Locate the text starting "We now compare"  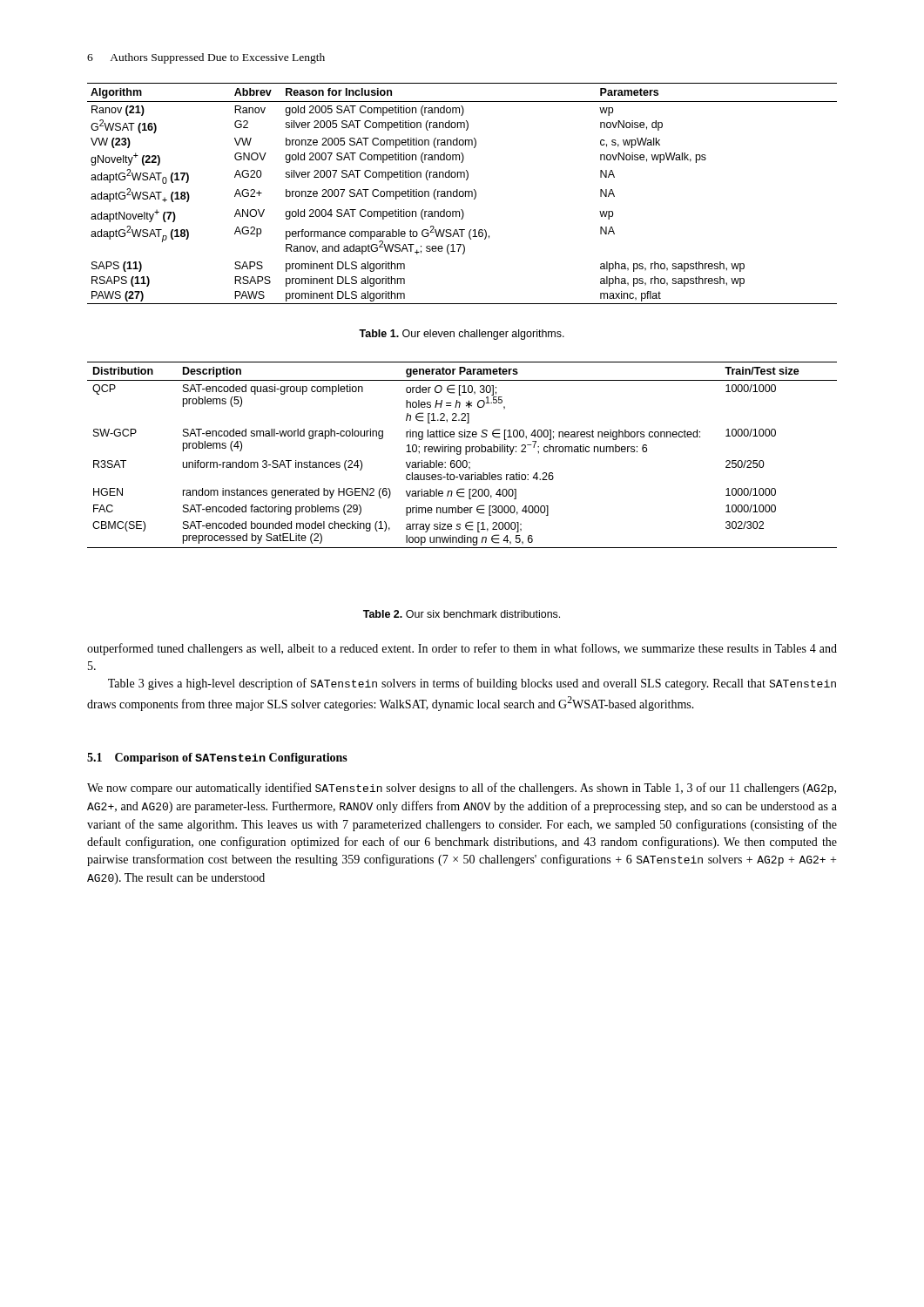(462, 833)
